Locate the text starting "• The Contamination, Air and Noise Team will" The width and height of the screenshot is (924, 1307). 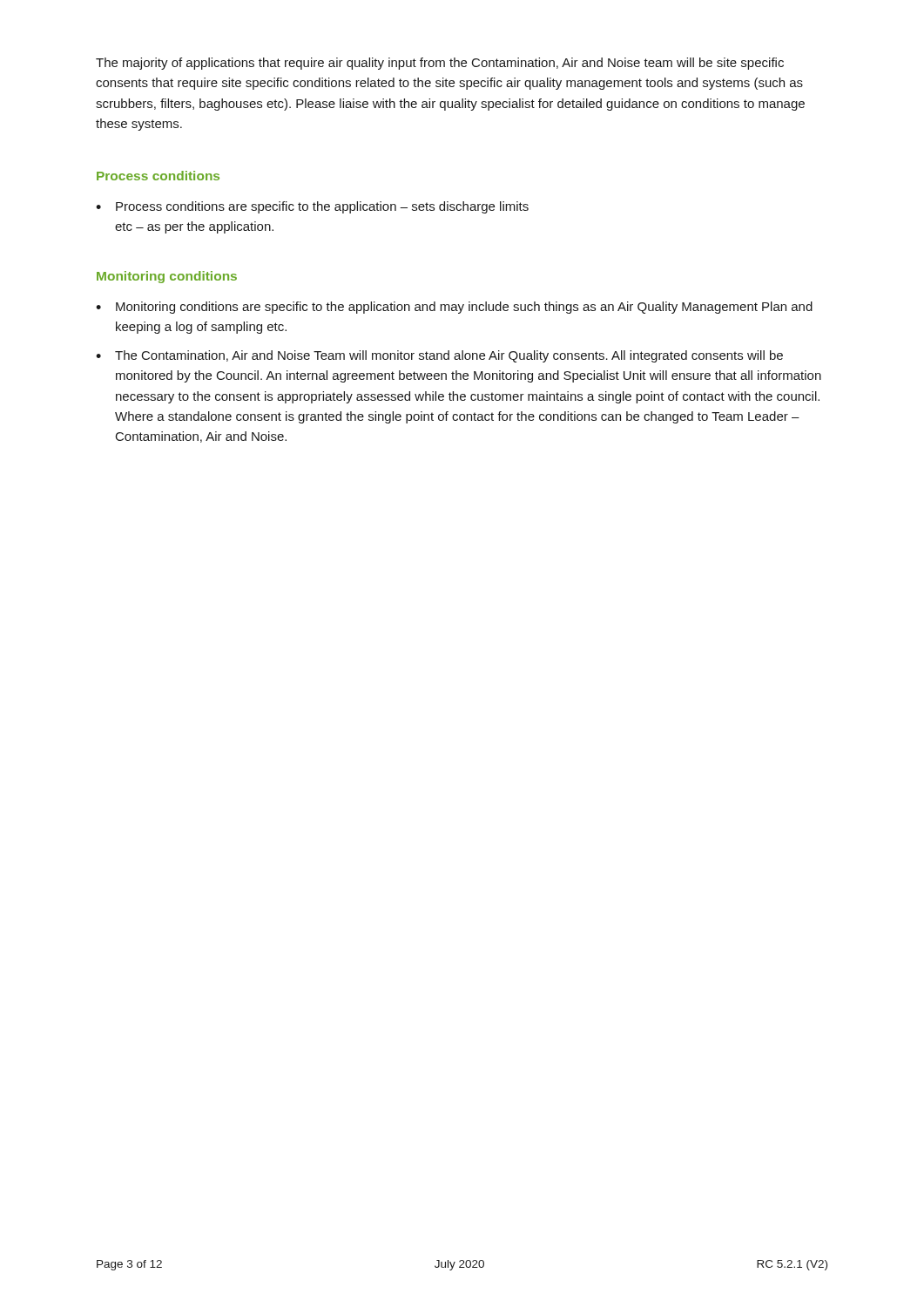coord(462,396)
